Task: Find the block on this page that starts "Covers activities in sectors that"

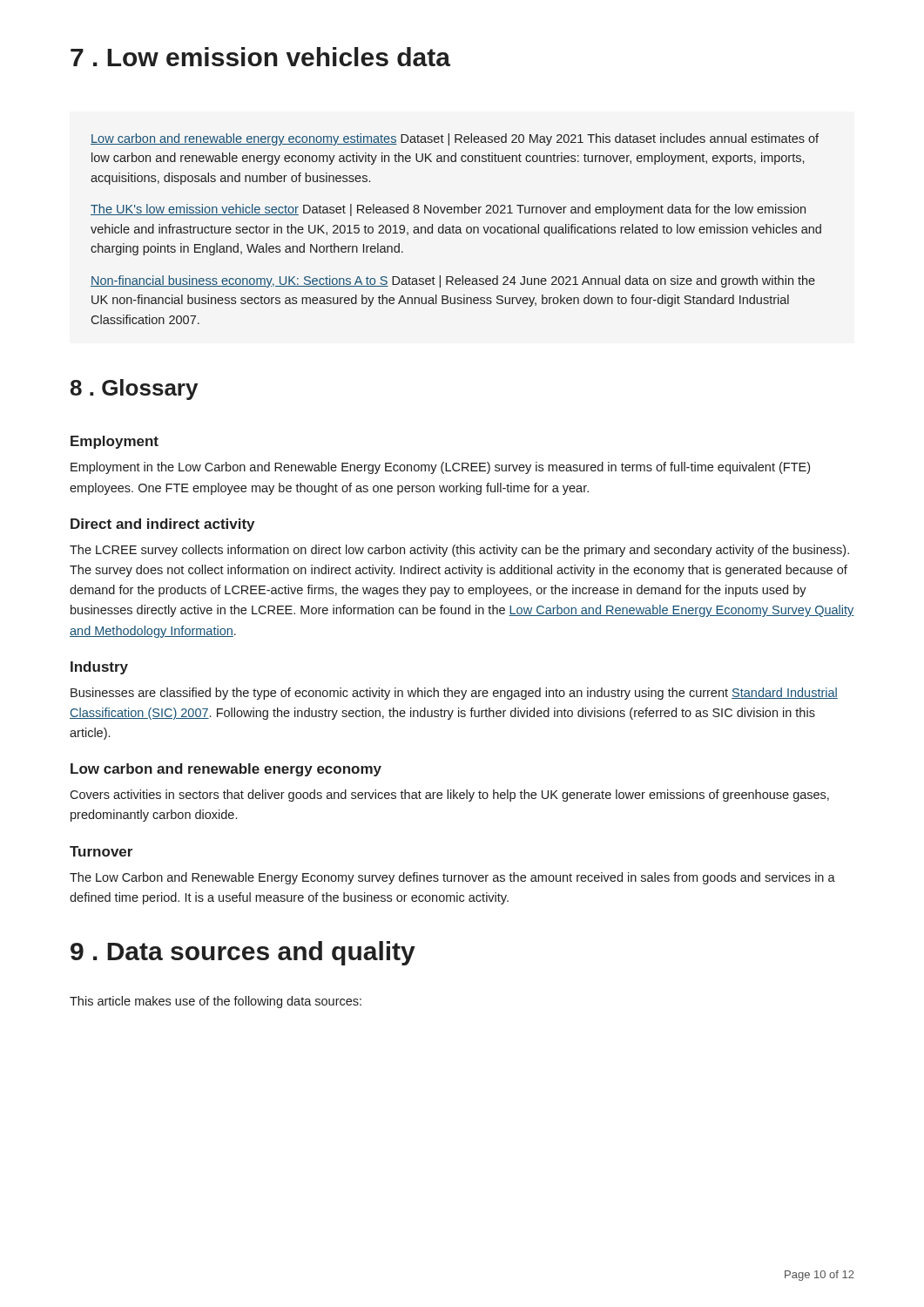Action: [462, 806]
